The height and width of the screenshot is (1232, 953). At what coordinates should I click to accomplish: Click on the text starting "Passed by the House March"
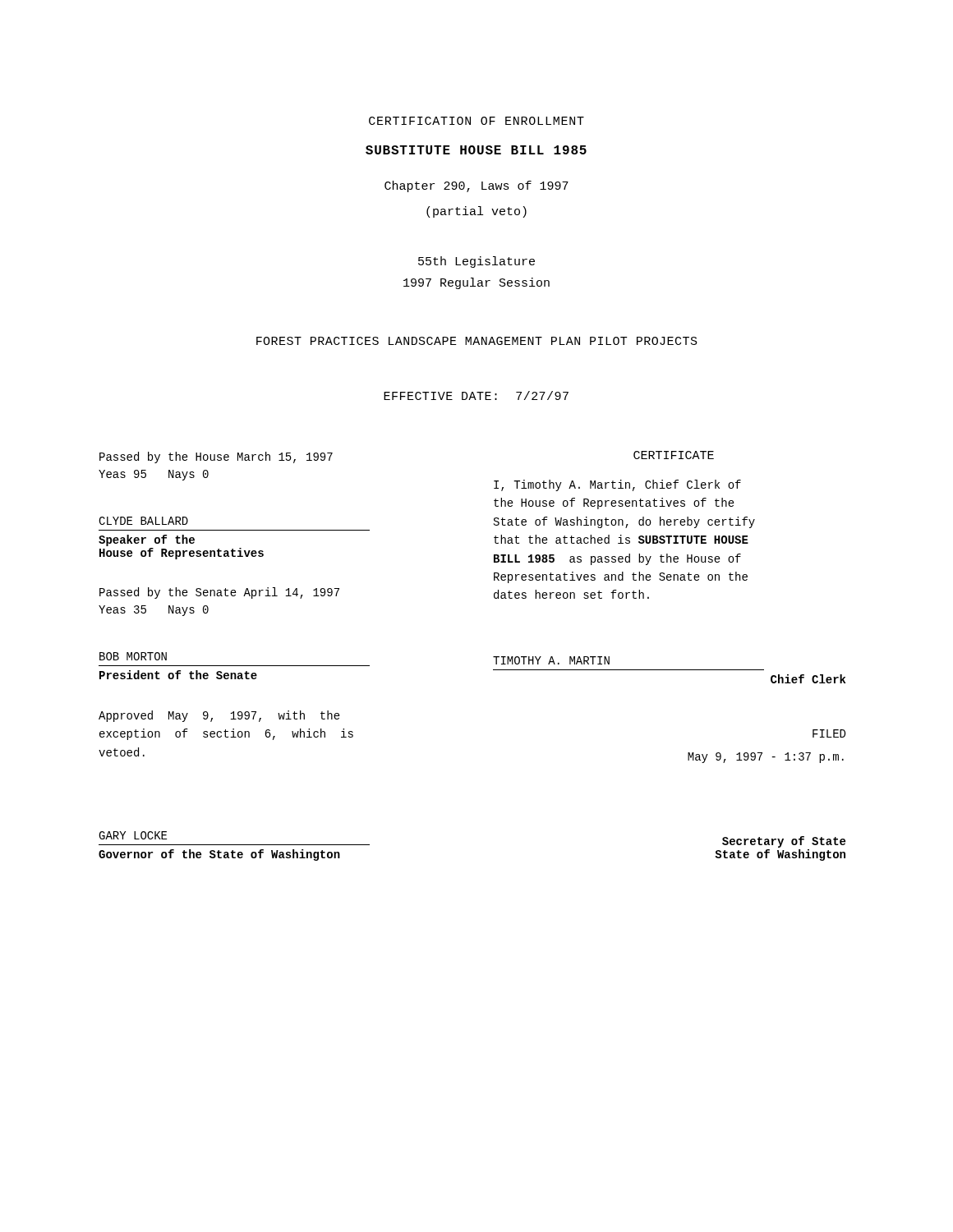tap(216, 466)
